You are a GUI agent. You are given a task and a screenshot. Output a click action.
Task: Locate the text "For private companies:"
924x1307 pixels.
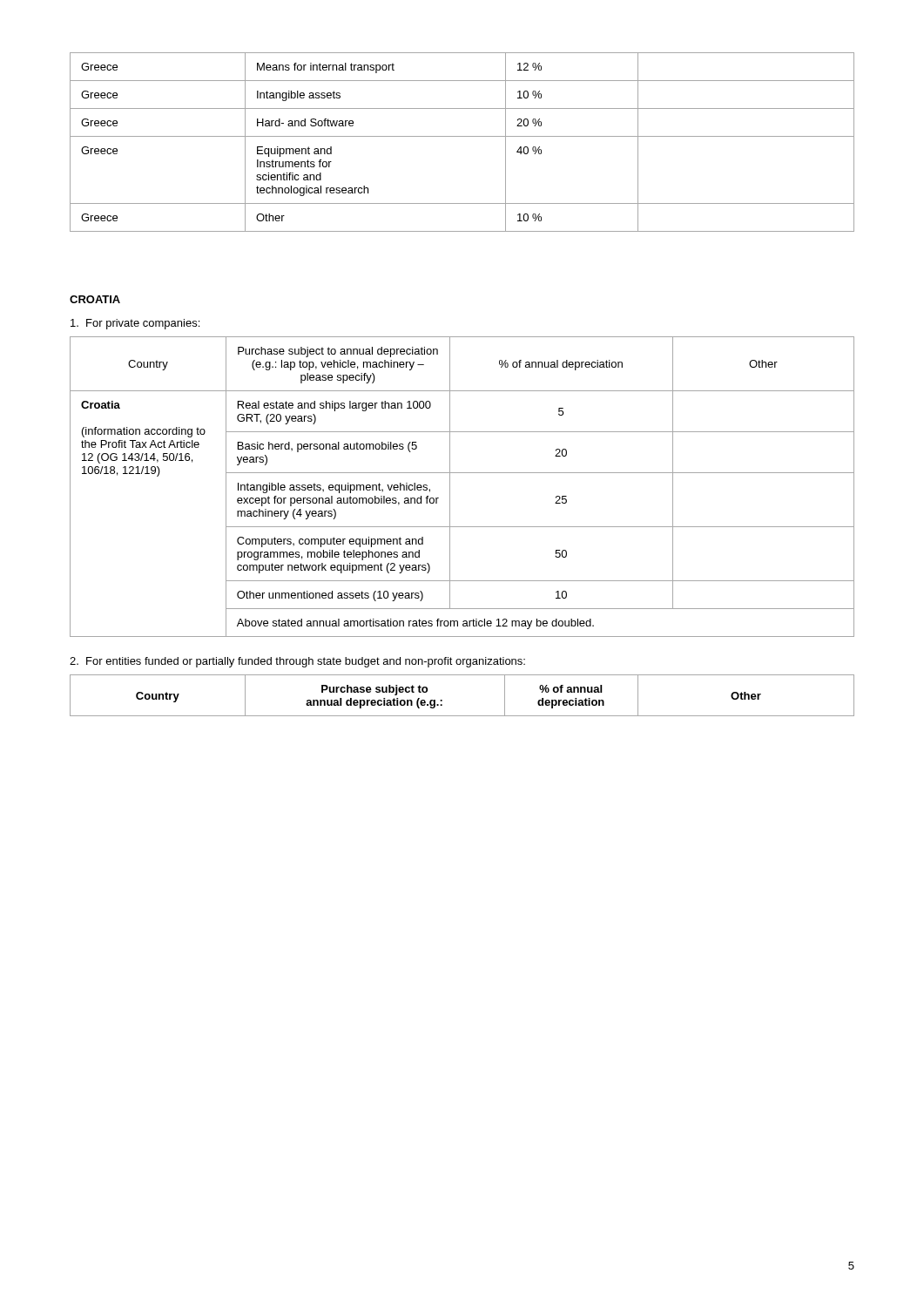(135, 323)
